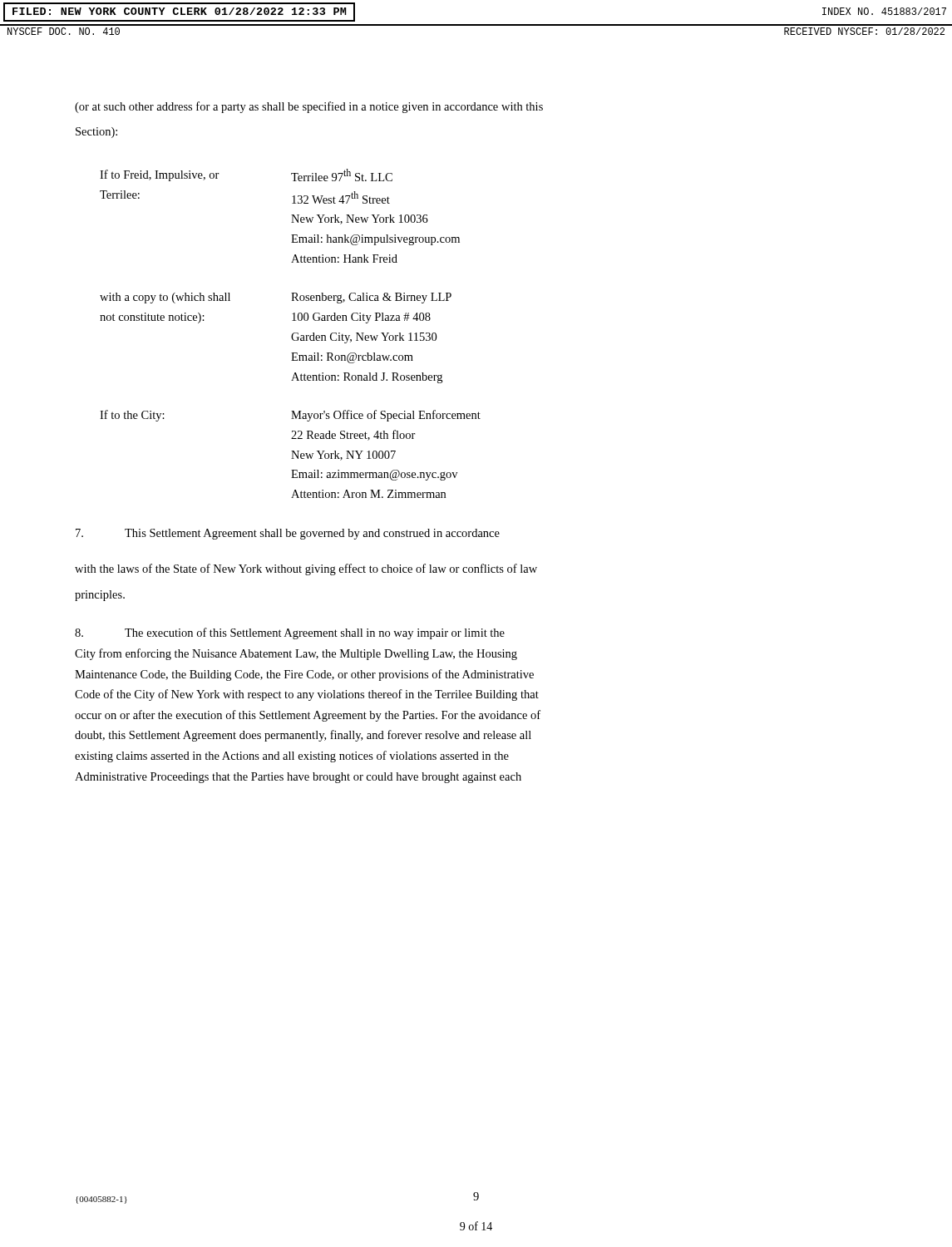Point to the text block starting "City from enforcing the Nuisance Abatement"
The image size is (952, 1247).
296,653
